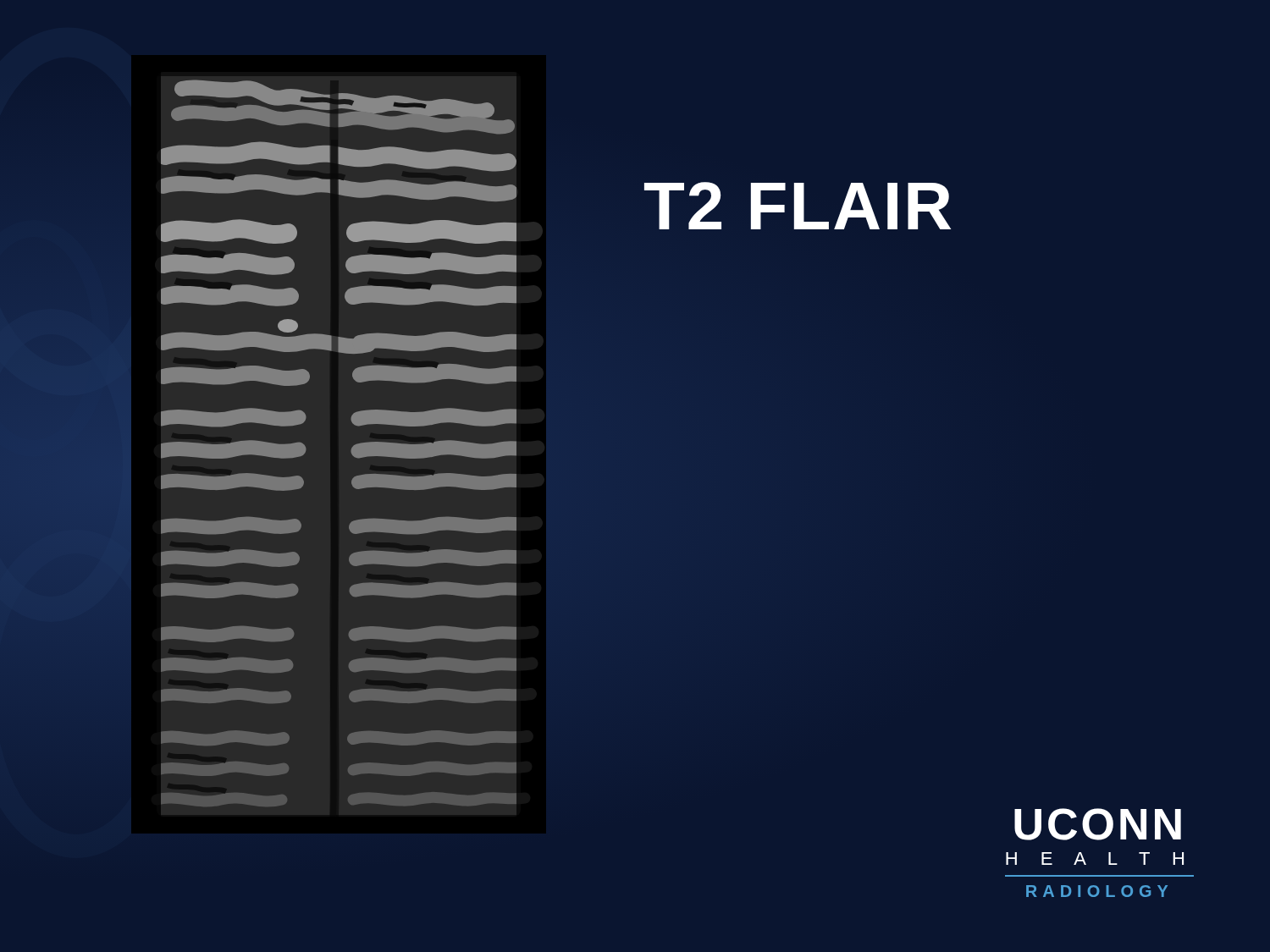The height and width of the screenshot is (952, 1270).
Task: Select the photo
Action: click(339, 444)
